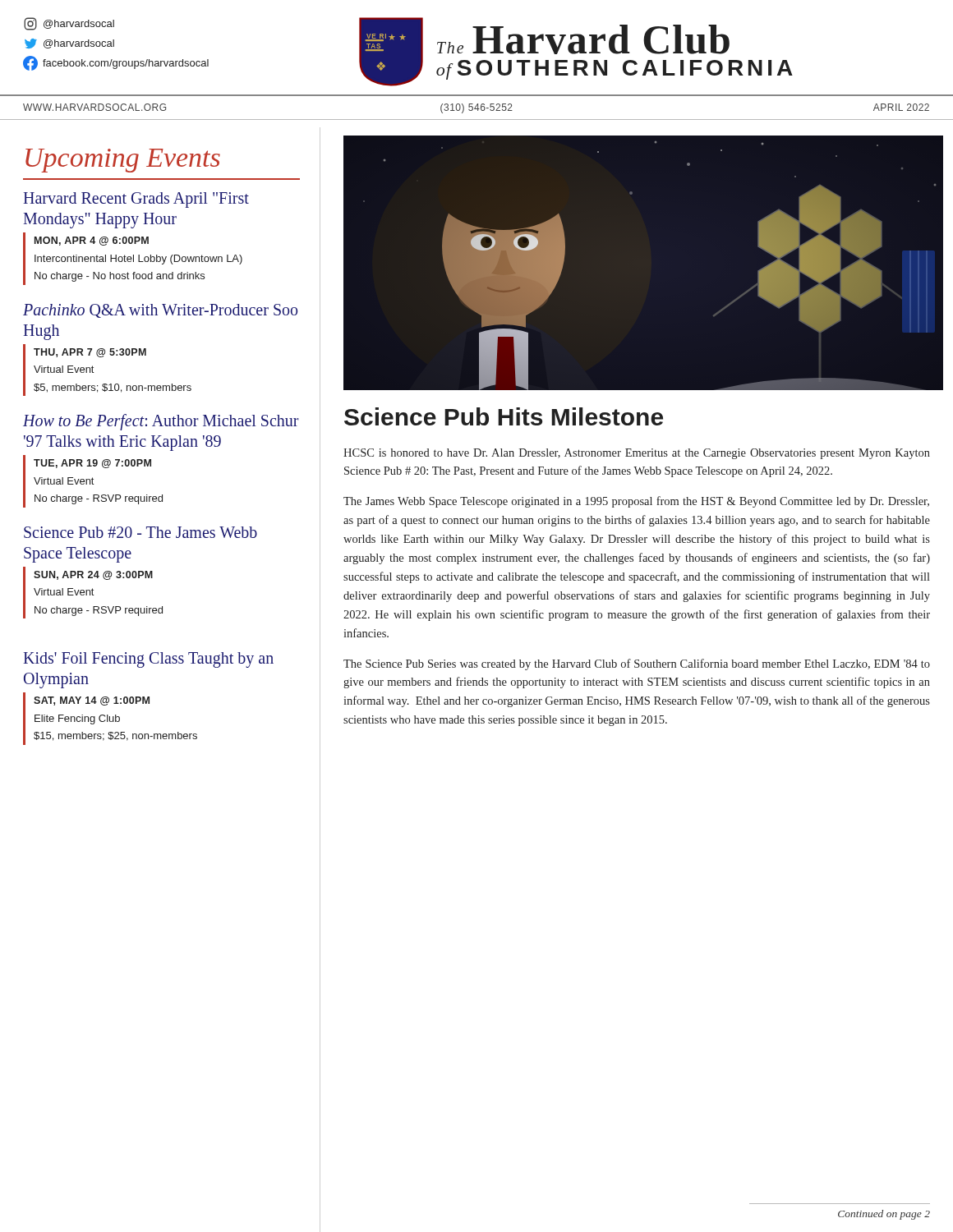Select the list item containing "SAT, MAY 14 @ 1:00PM Elite Fencing Club"
This screenshot has width=953, height=1232.
click(x=92, y=701)
